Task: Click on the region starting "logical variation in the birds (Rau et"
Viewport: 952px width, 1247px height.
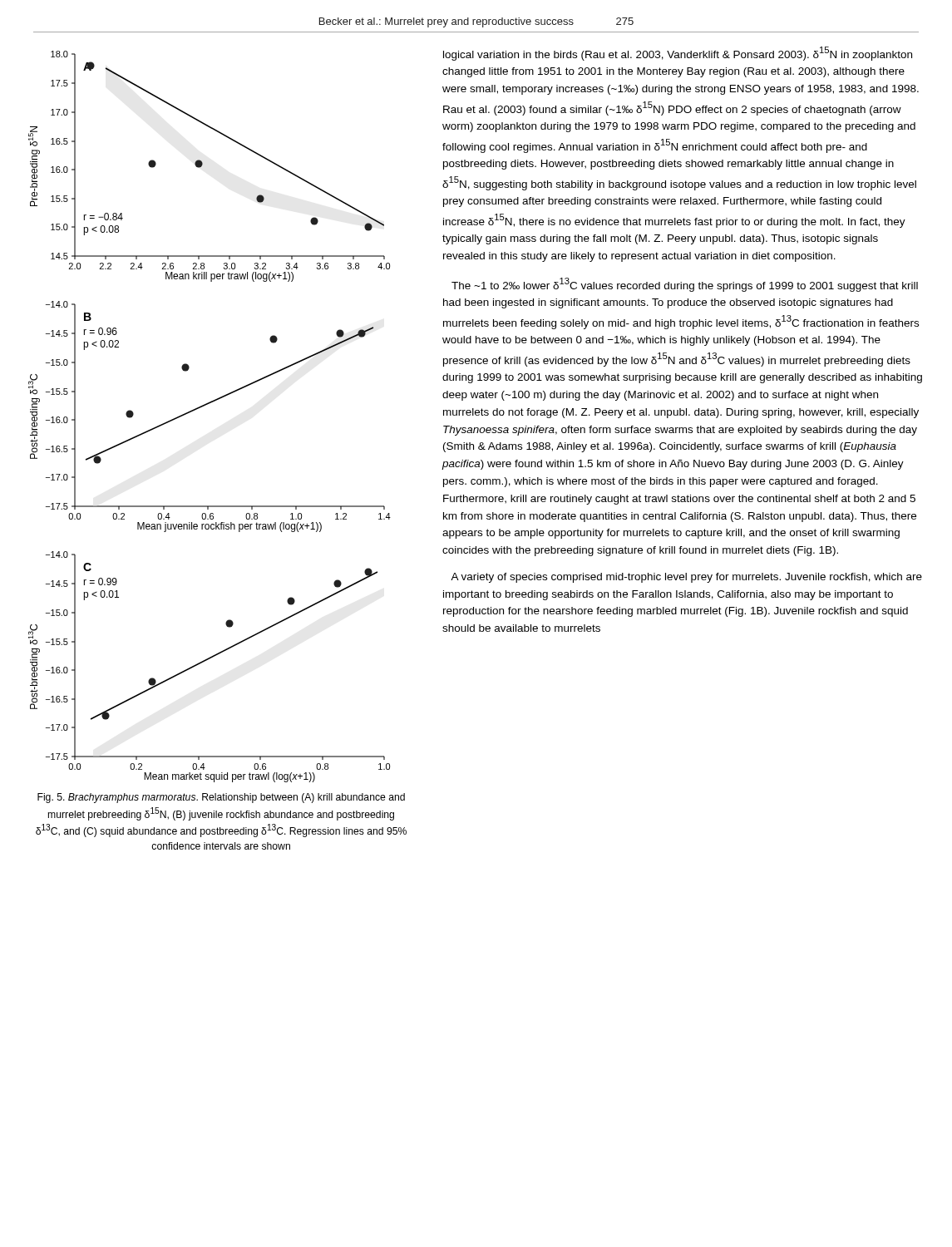Action: tap(681, 153)
